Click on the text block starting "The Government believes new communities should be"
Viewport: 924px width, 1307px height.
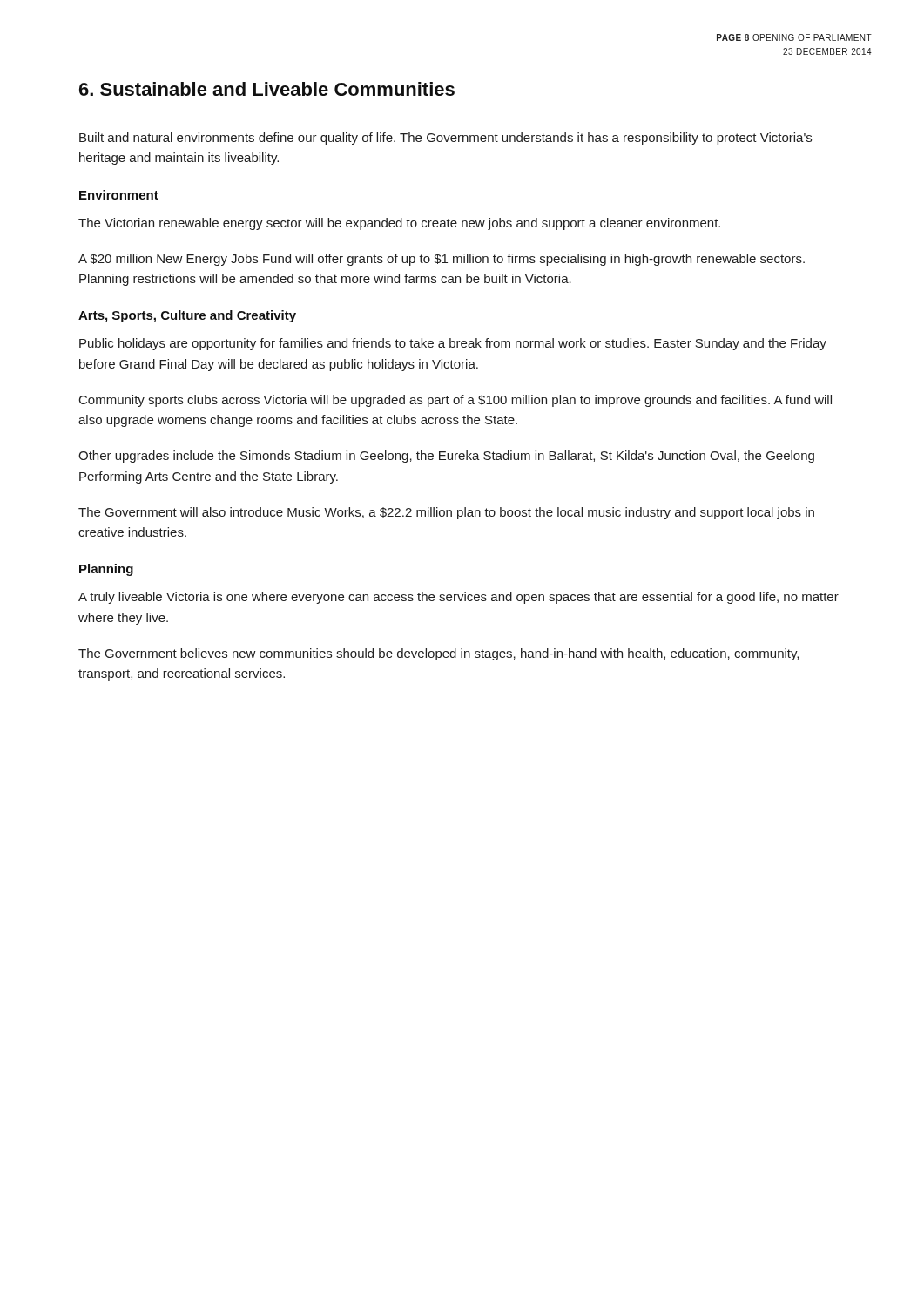click(x=439, y=663)
